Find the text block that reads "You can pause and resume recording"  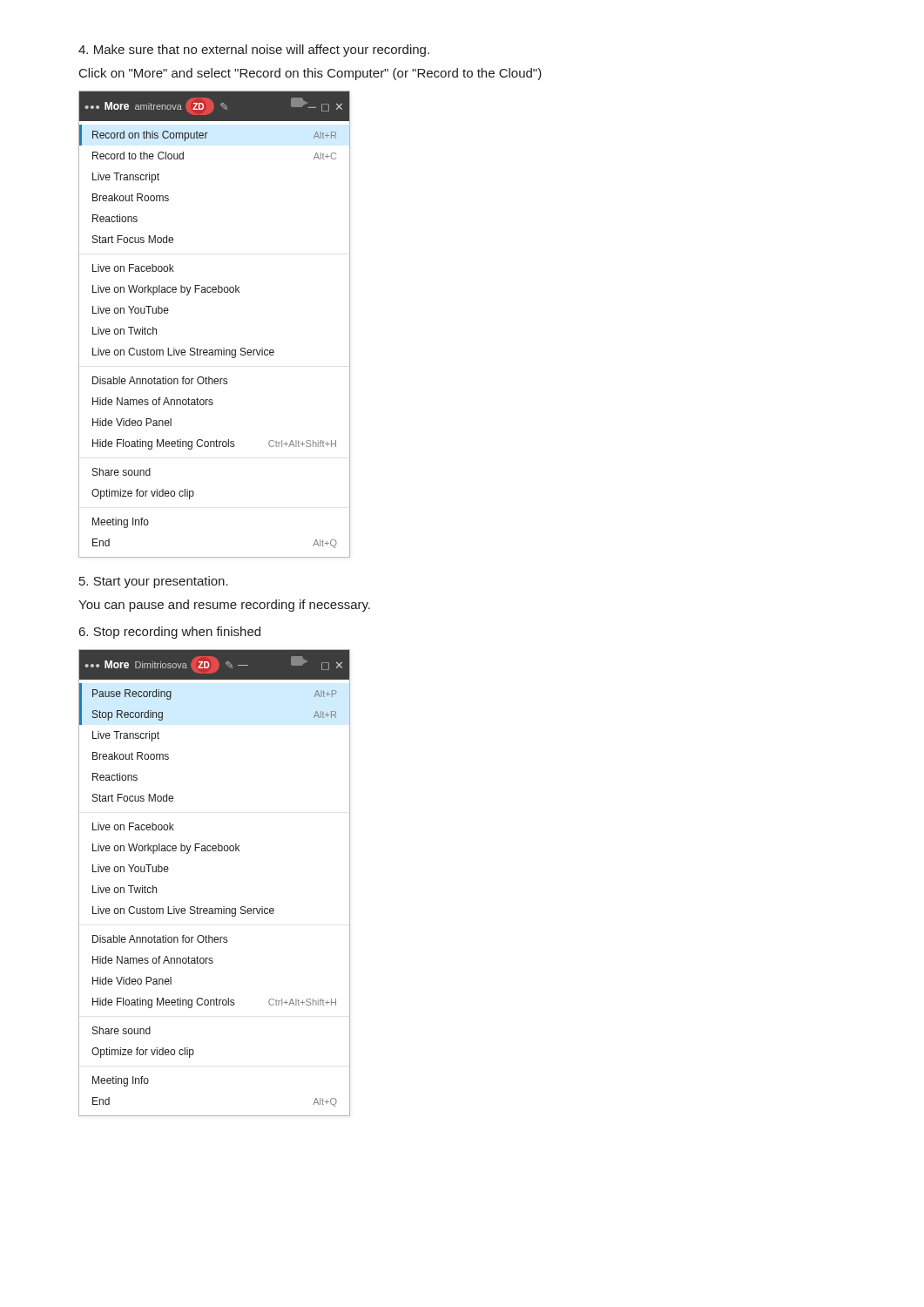(x=225, y=604)
